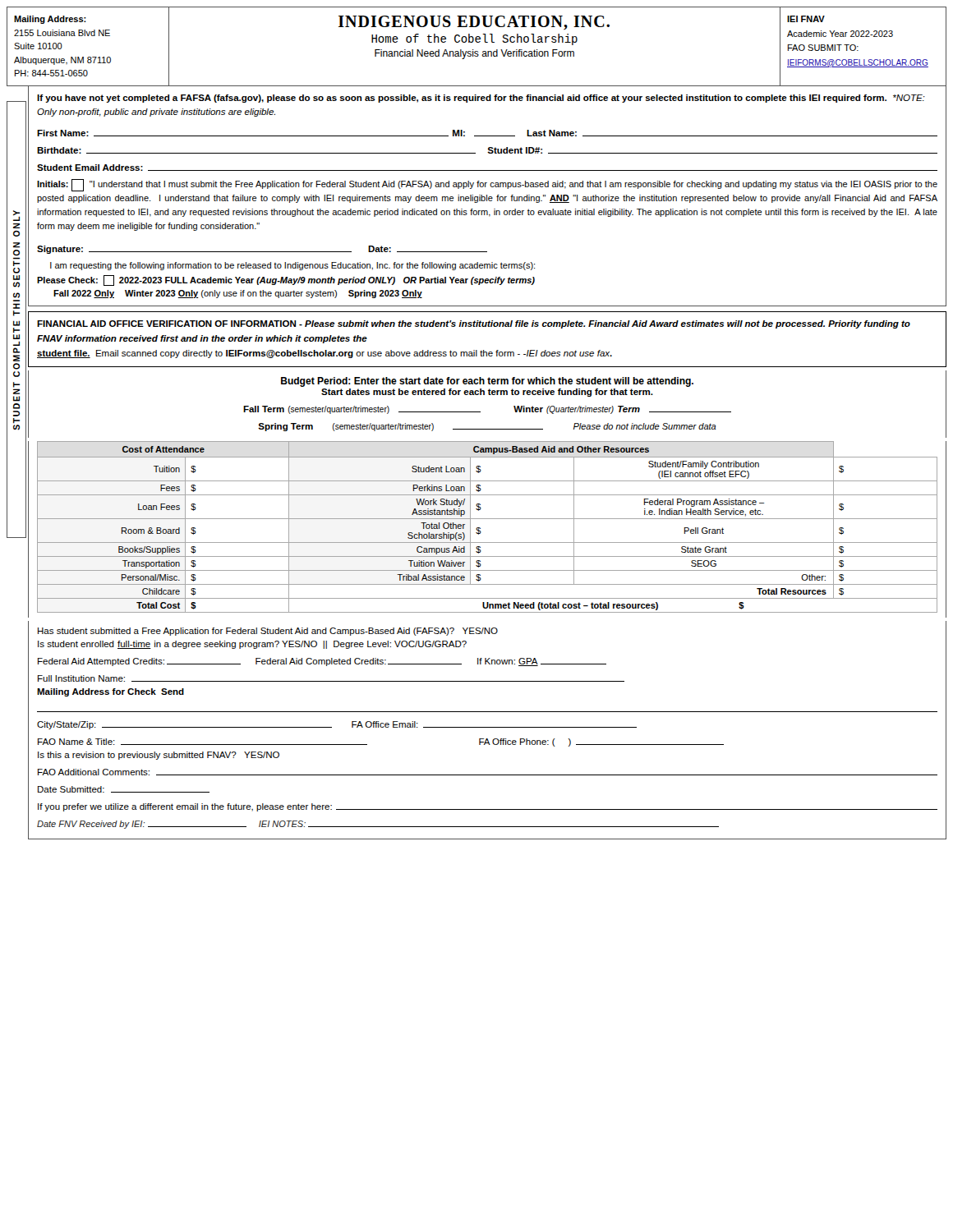Point to the passage starting "Budget Period: Enter"
This screenshot has width=953, height=1232.
pos(487,403)
